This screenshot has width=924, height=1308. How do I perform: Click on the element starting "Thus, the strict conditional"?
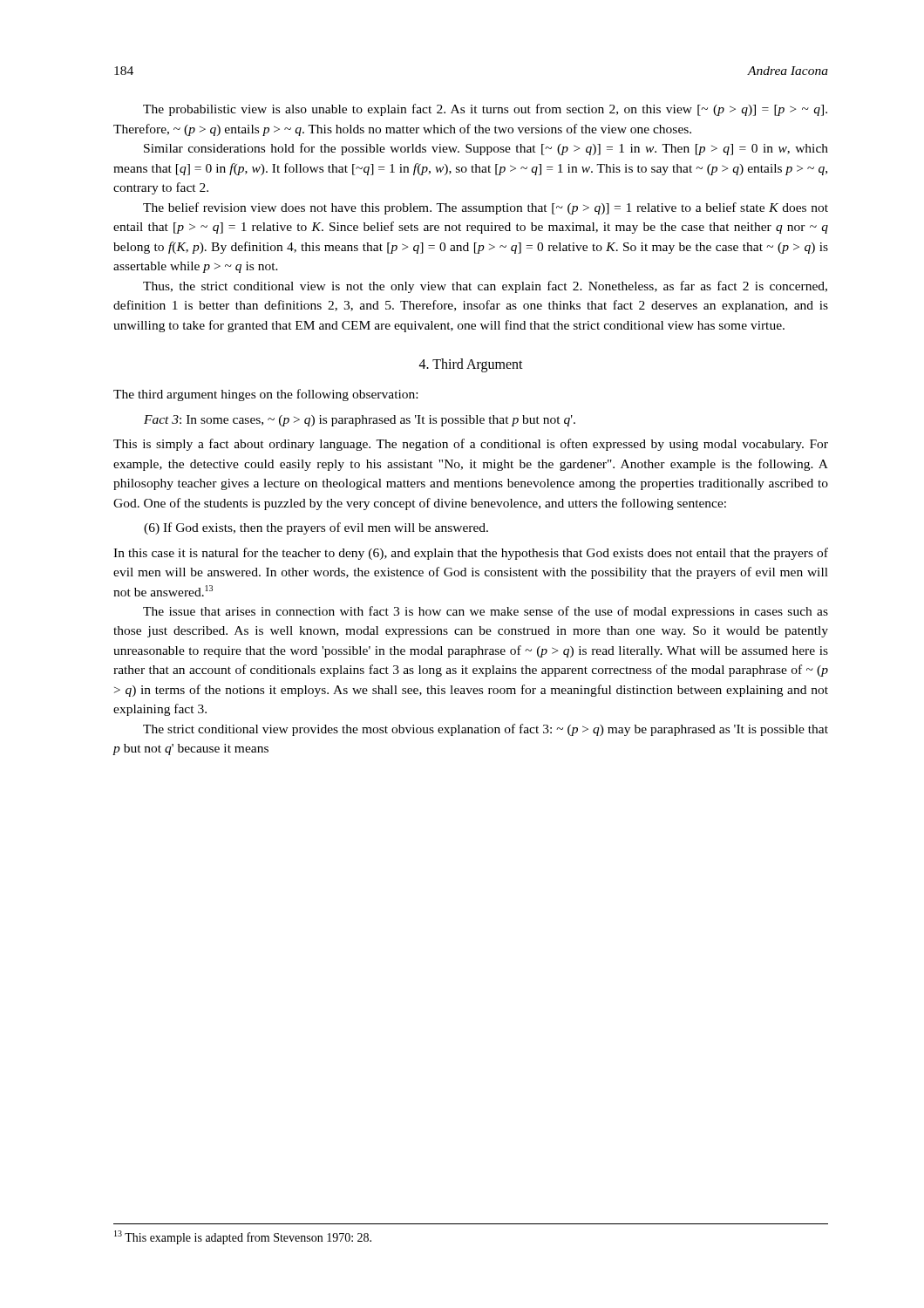(471, 306)
